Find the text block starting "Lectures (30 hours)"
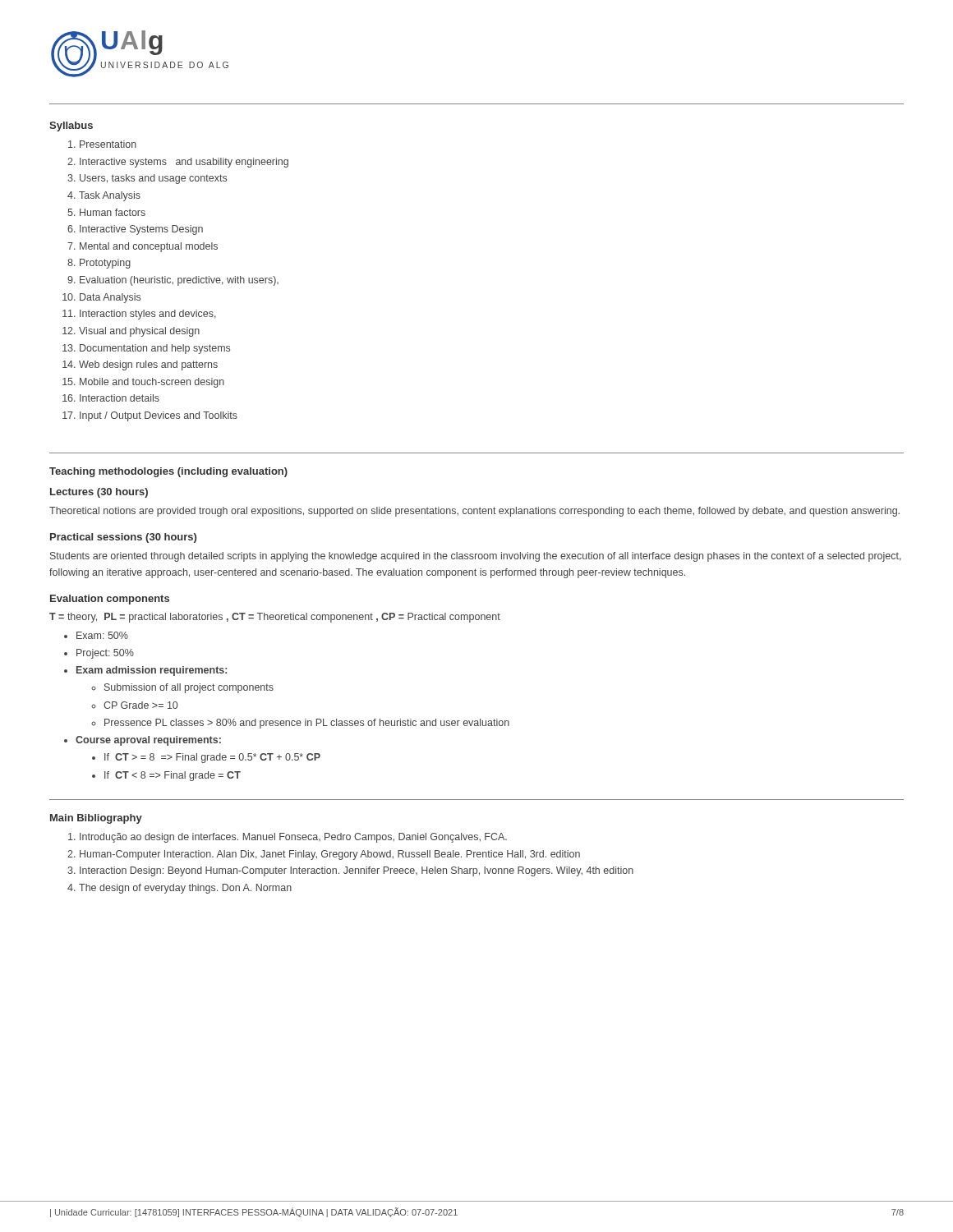 point(99,491)
